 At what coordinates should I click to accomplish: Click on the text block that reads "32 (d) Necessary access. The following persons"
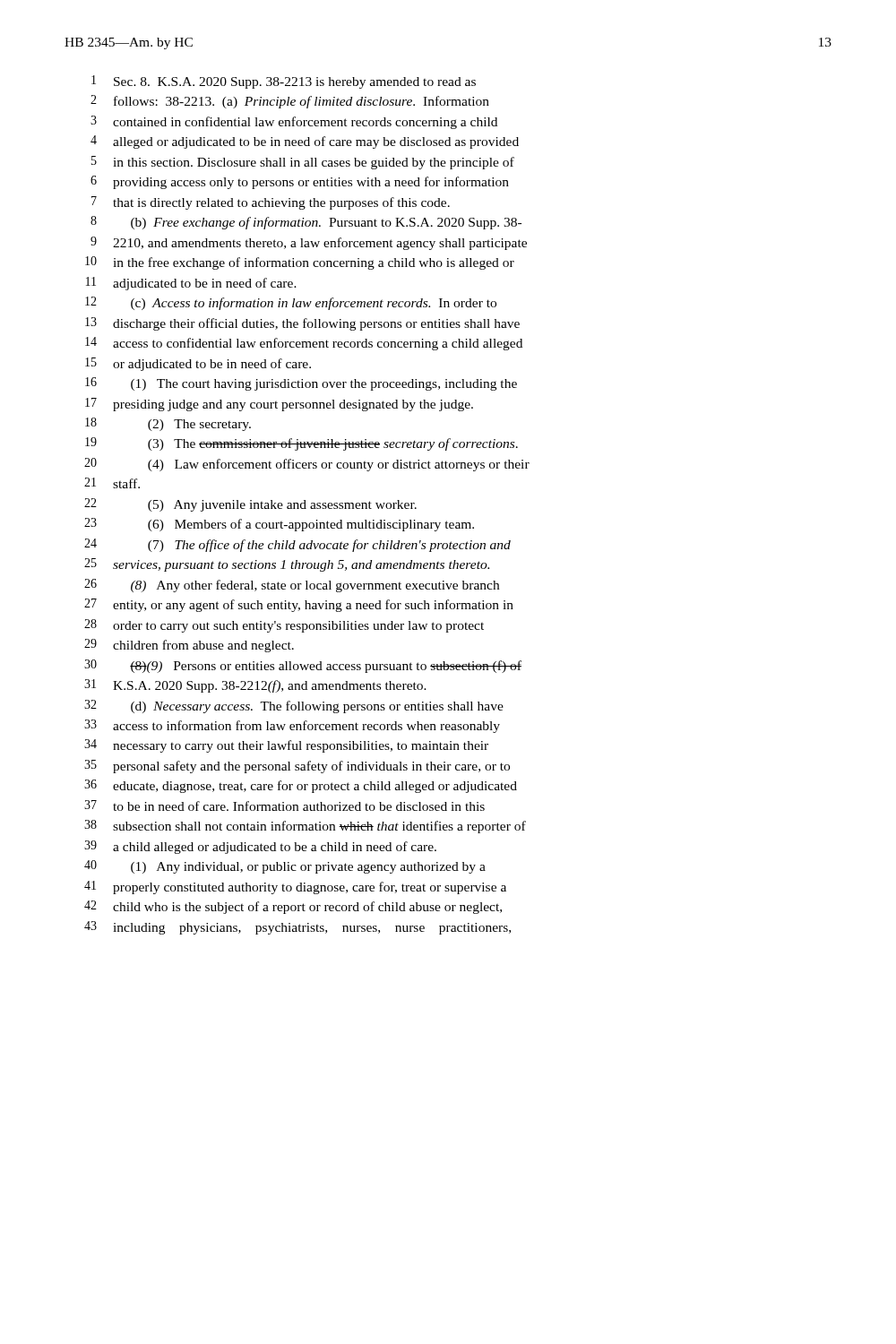pos(448,776)
